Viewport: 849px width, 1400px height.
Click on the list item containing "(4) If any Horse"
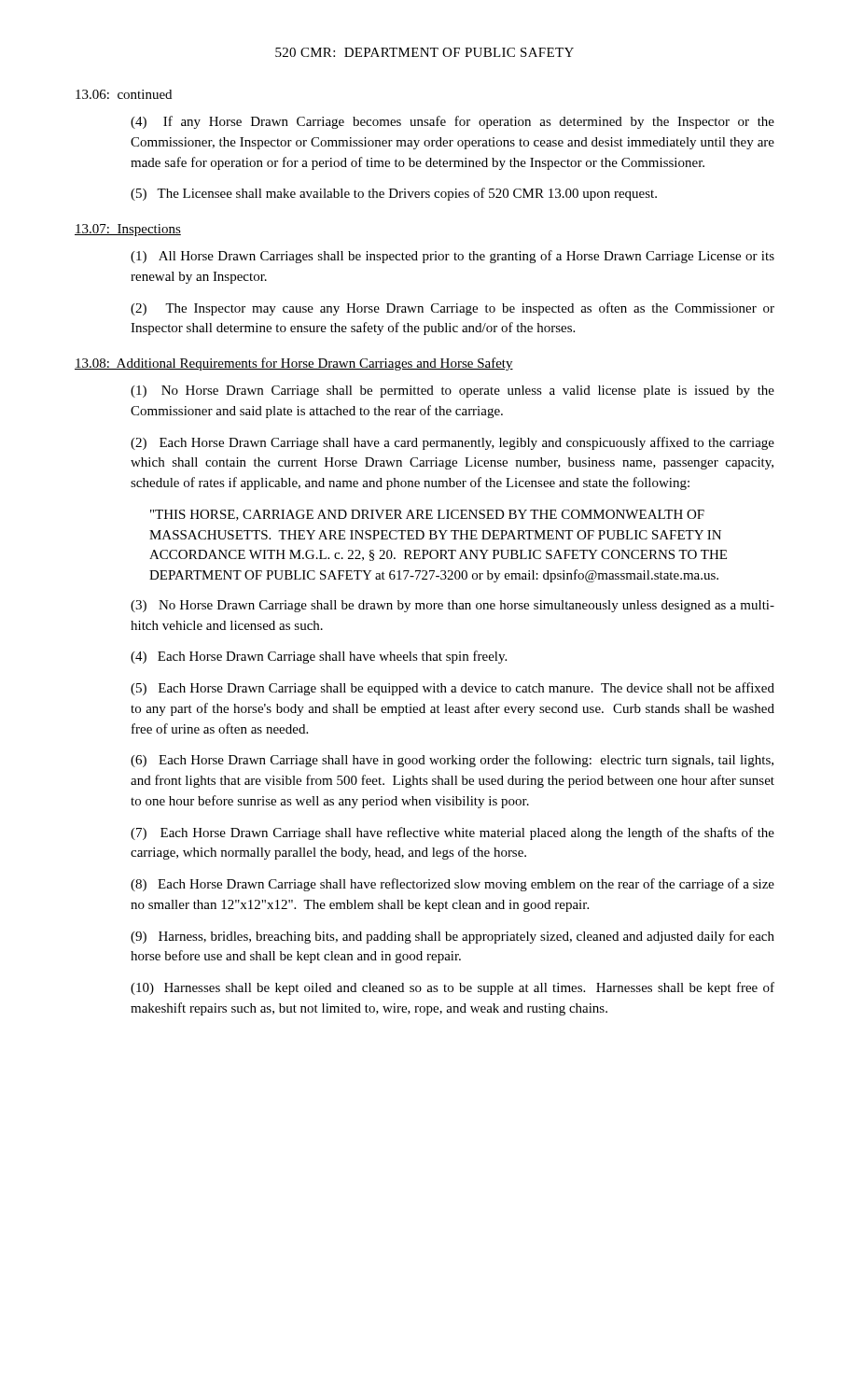(x=452, y=142)
